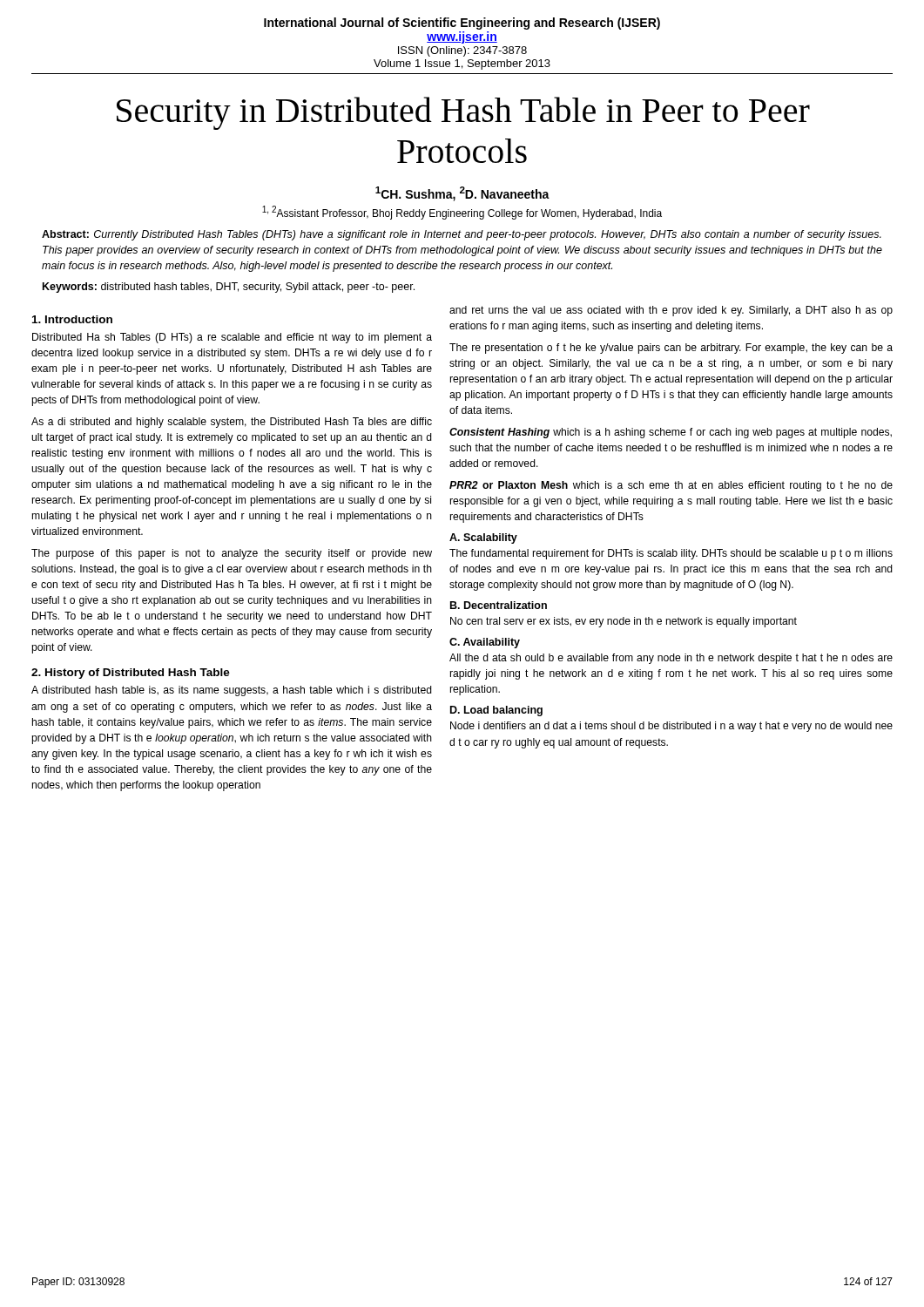Select the text block with the text "Keywords: distributed hash tables, DHT, security, Sybil"
The width and height of the screenshot is (924, 1307).
[x=229, y=287]
